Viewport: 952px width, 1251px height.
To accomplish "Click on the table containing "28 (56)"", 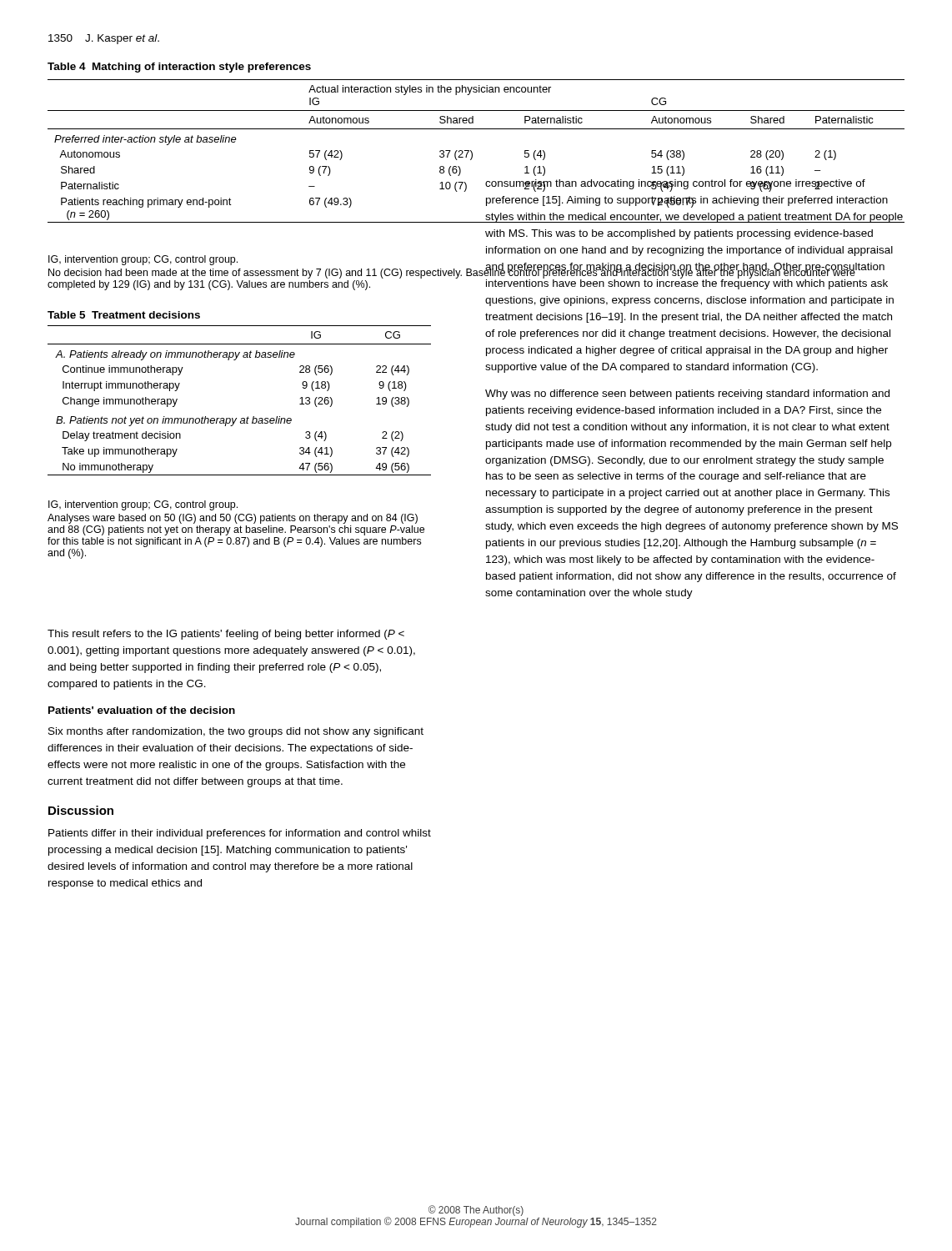I will point(239,400).
